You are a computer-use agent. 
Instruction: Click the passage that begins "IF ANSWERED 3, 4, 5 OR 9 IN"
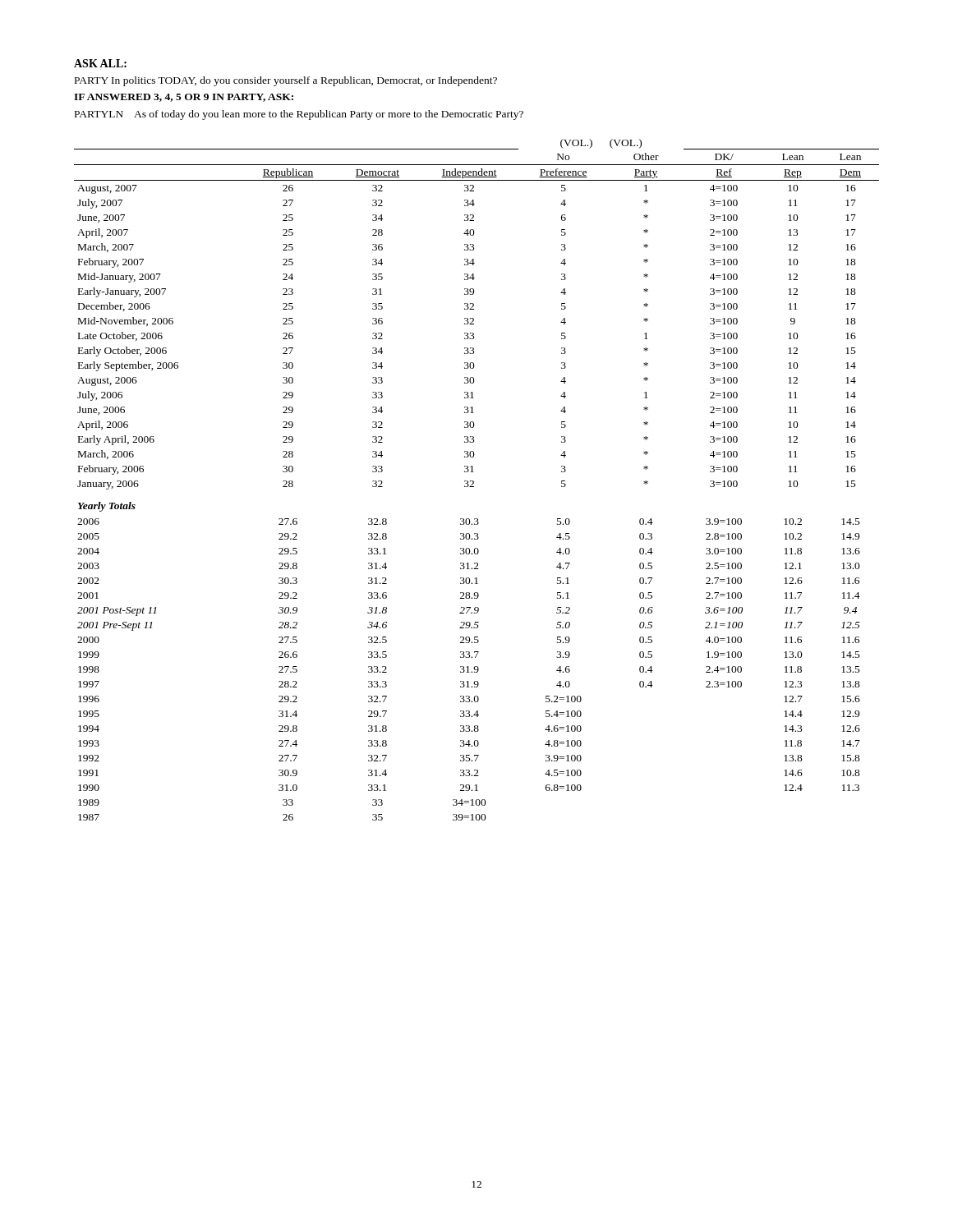184,97
